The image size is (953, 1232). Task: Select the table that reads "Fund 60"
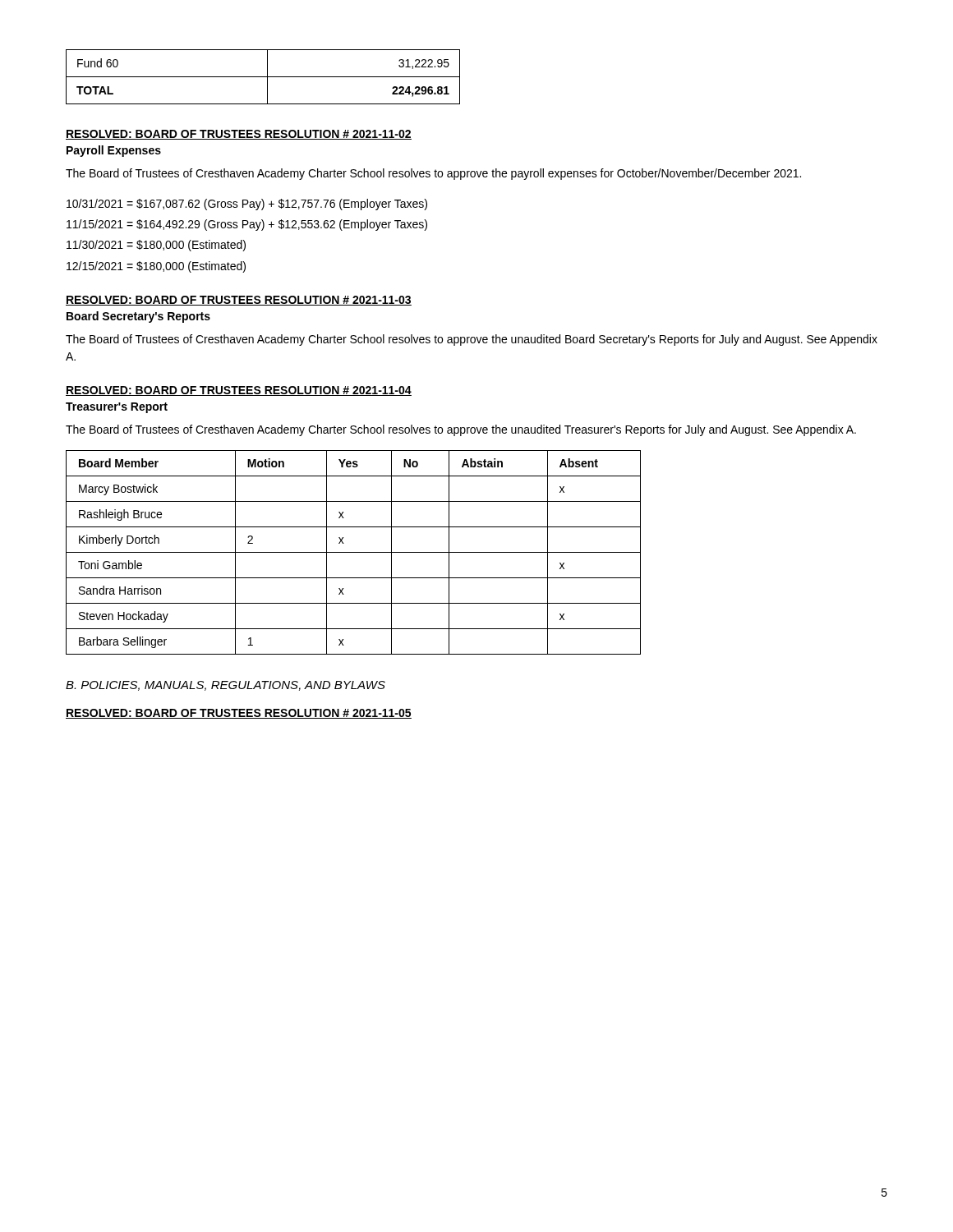coord(476,77)
